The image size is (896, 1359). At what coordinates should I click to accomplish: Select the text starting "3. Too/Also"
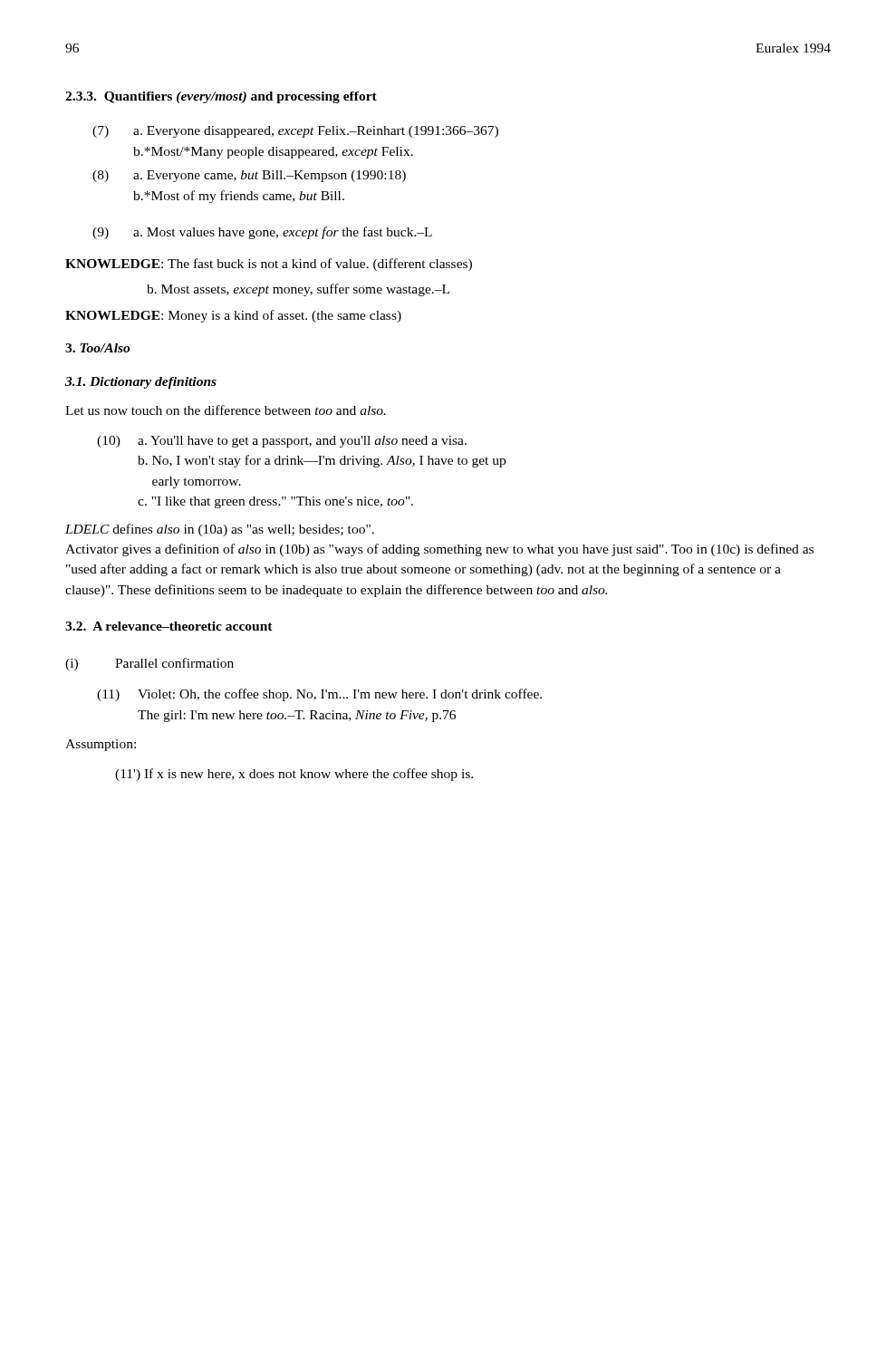tap(98, 348)
